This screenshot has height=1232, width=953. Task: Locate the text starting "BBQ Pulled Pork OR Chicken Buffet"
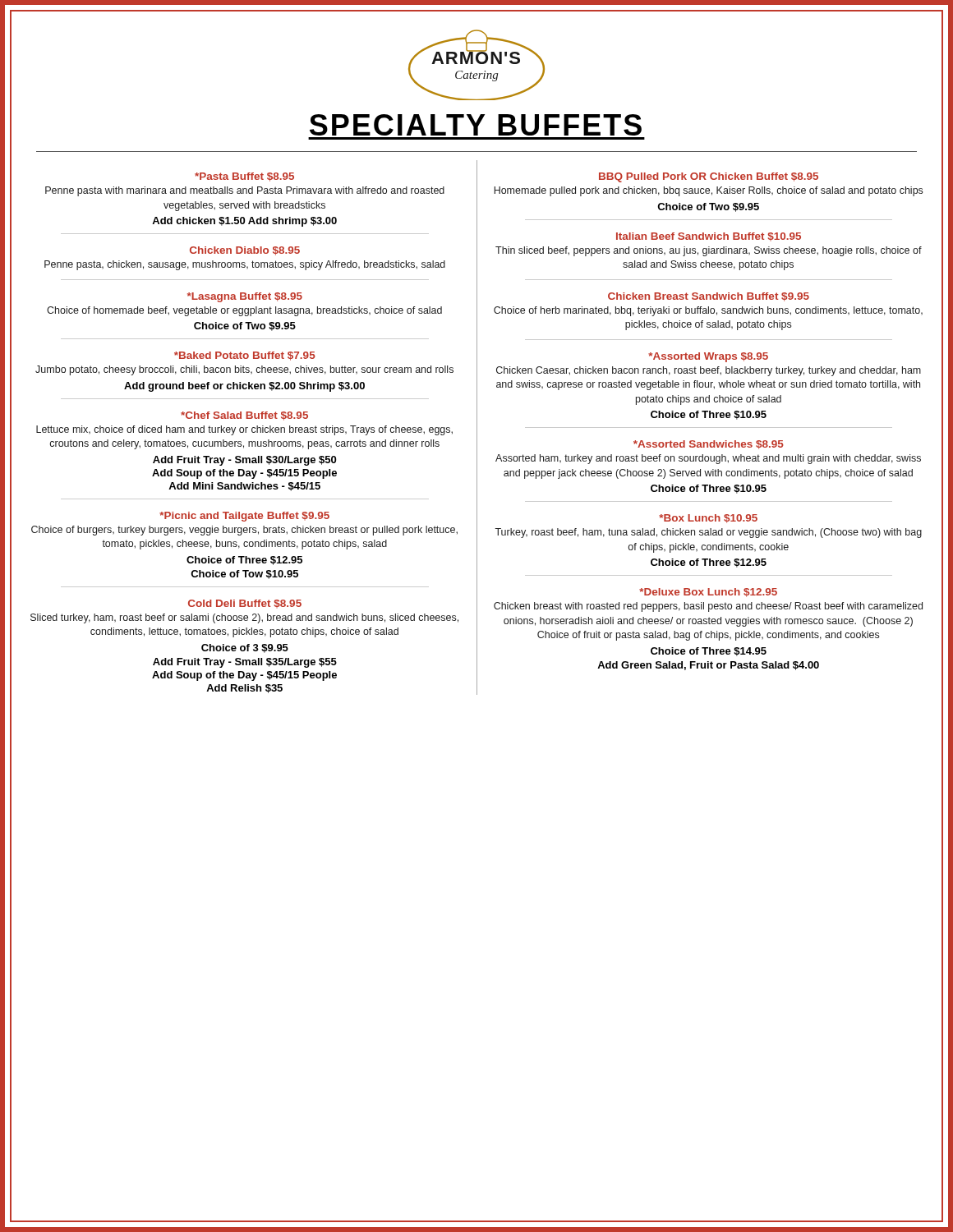pyautogui.click(x=708, y=191)
